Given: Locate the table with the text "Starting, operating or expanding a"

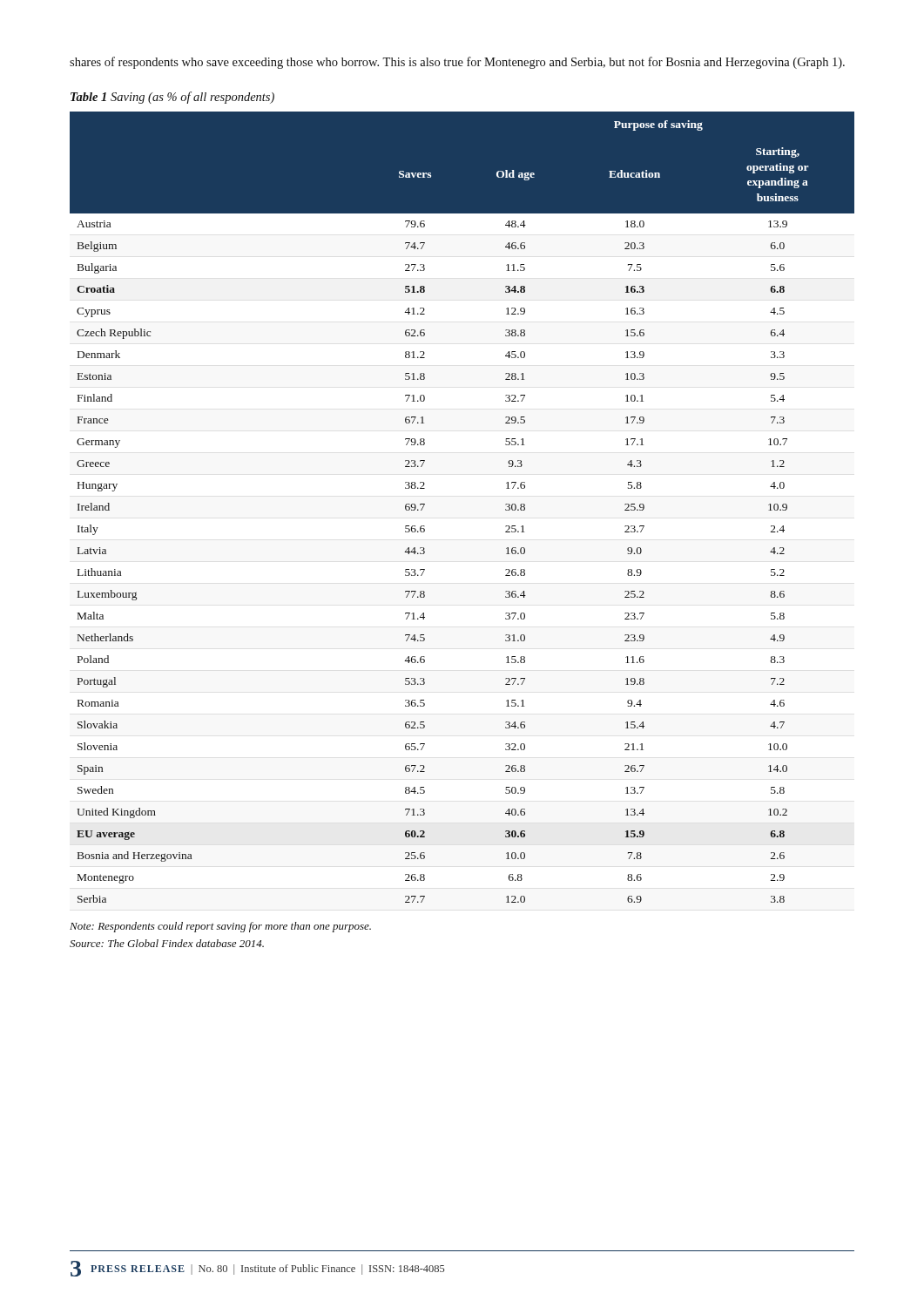Looking at the screenshot, I should tap(462, 511).
